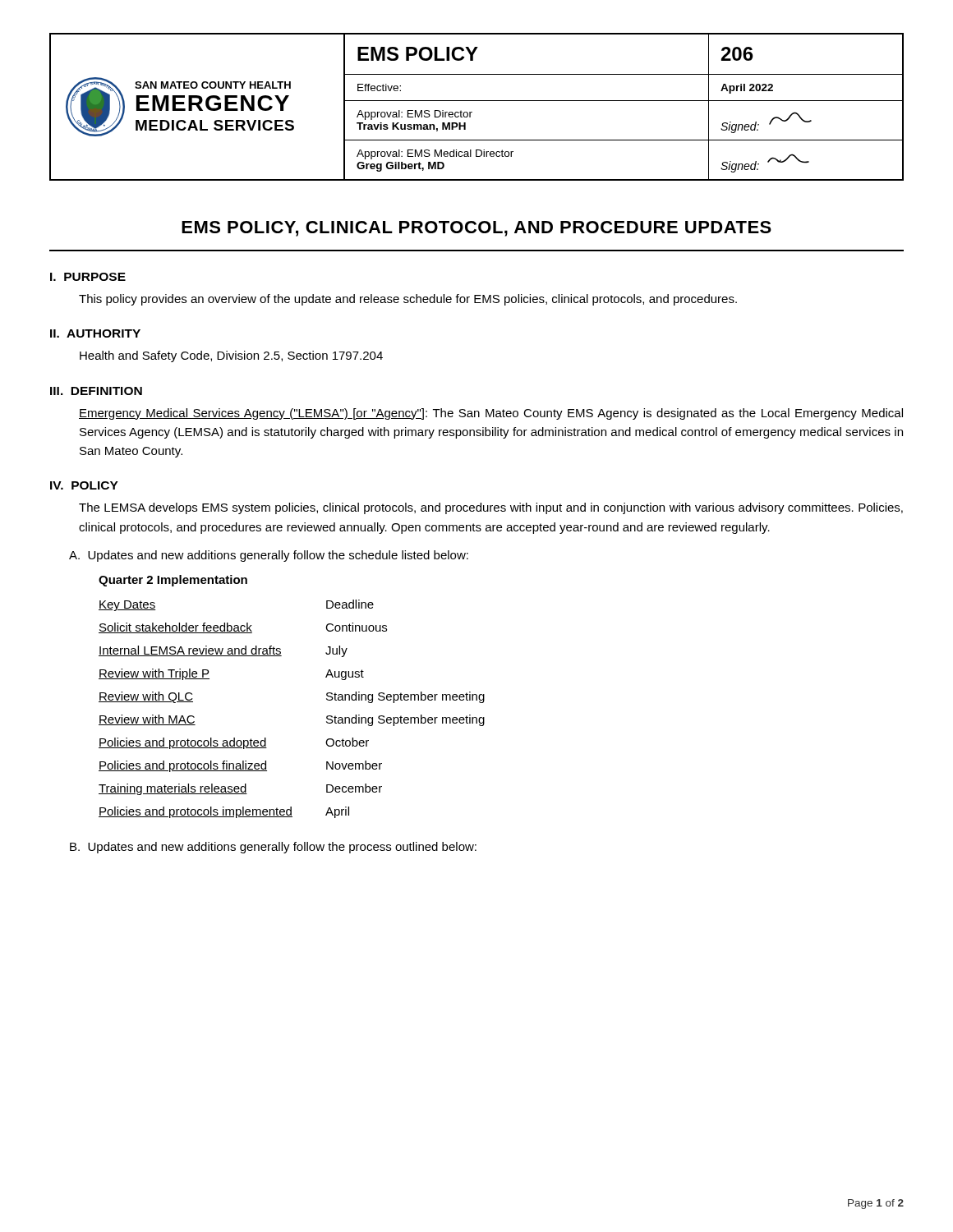Viewport: 953px width, 1232px height.
Task: Find the region starting "The LEMSA develops EMS system policies,"
Action: click(491, 517)
